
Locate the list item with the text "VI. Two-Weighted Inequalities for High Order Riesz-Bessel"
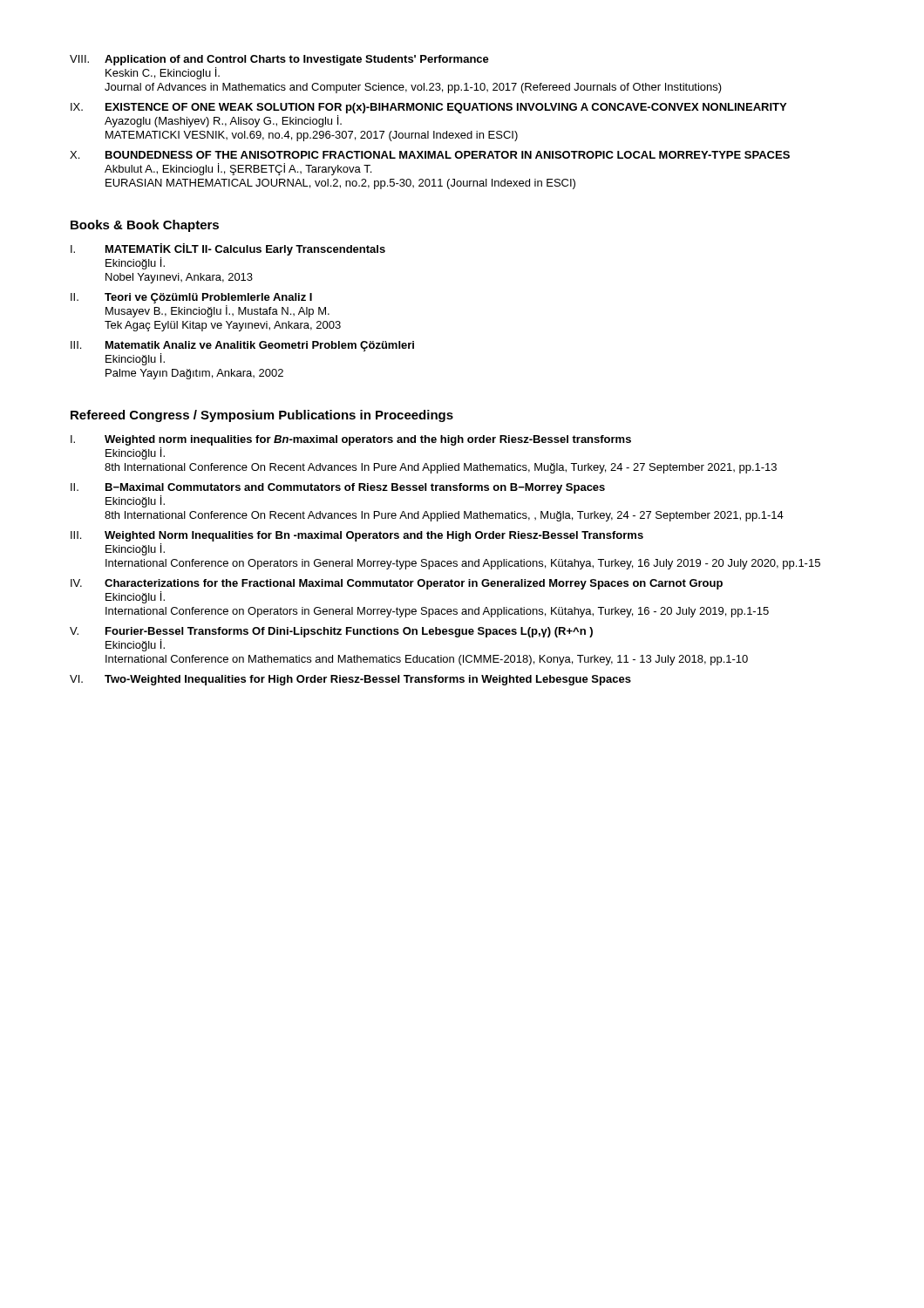pyautogui.click(x=462, y=679)
